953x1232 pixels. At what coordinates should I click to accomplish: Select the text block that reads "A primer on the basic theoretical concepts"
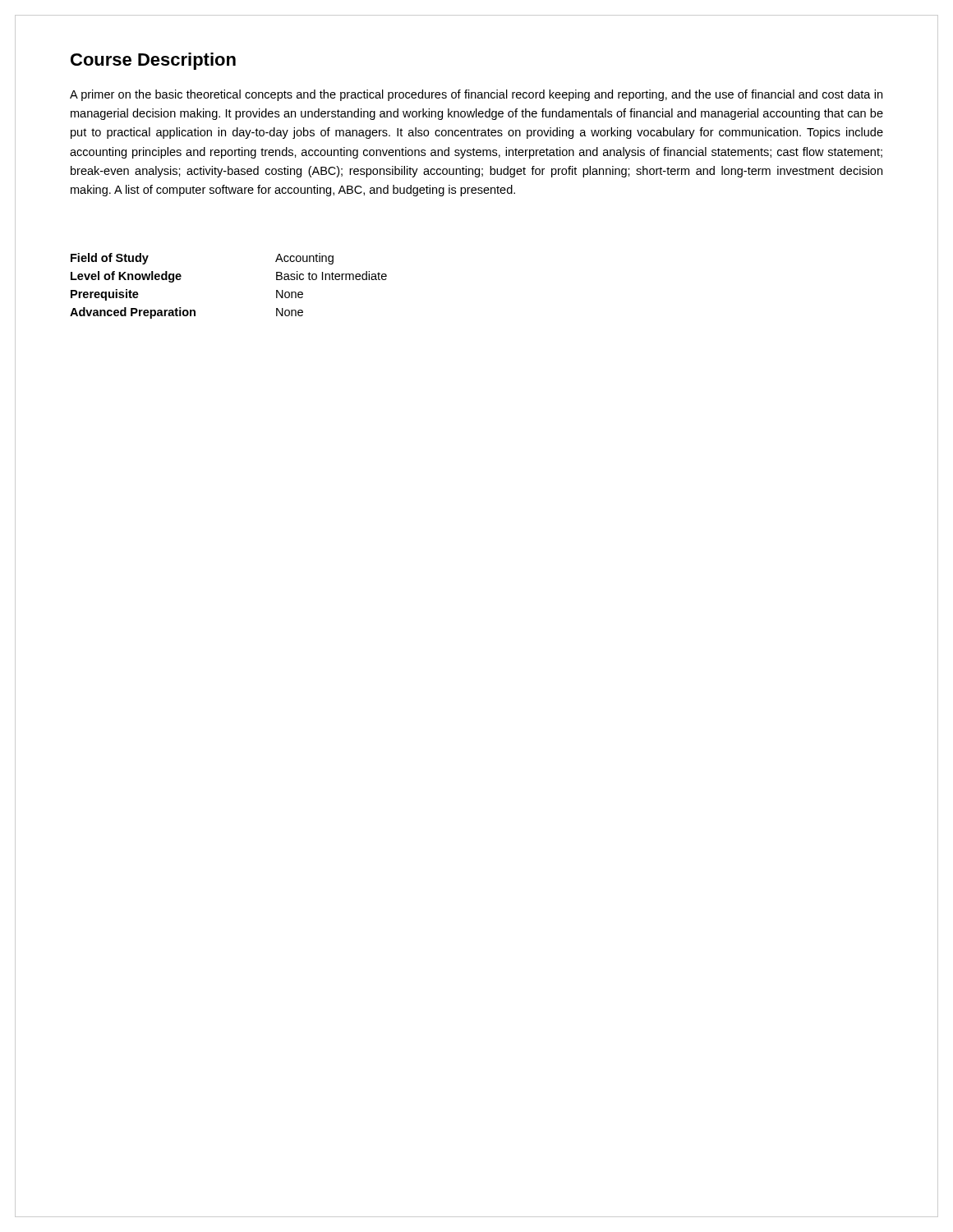(476, 142)
